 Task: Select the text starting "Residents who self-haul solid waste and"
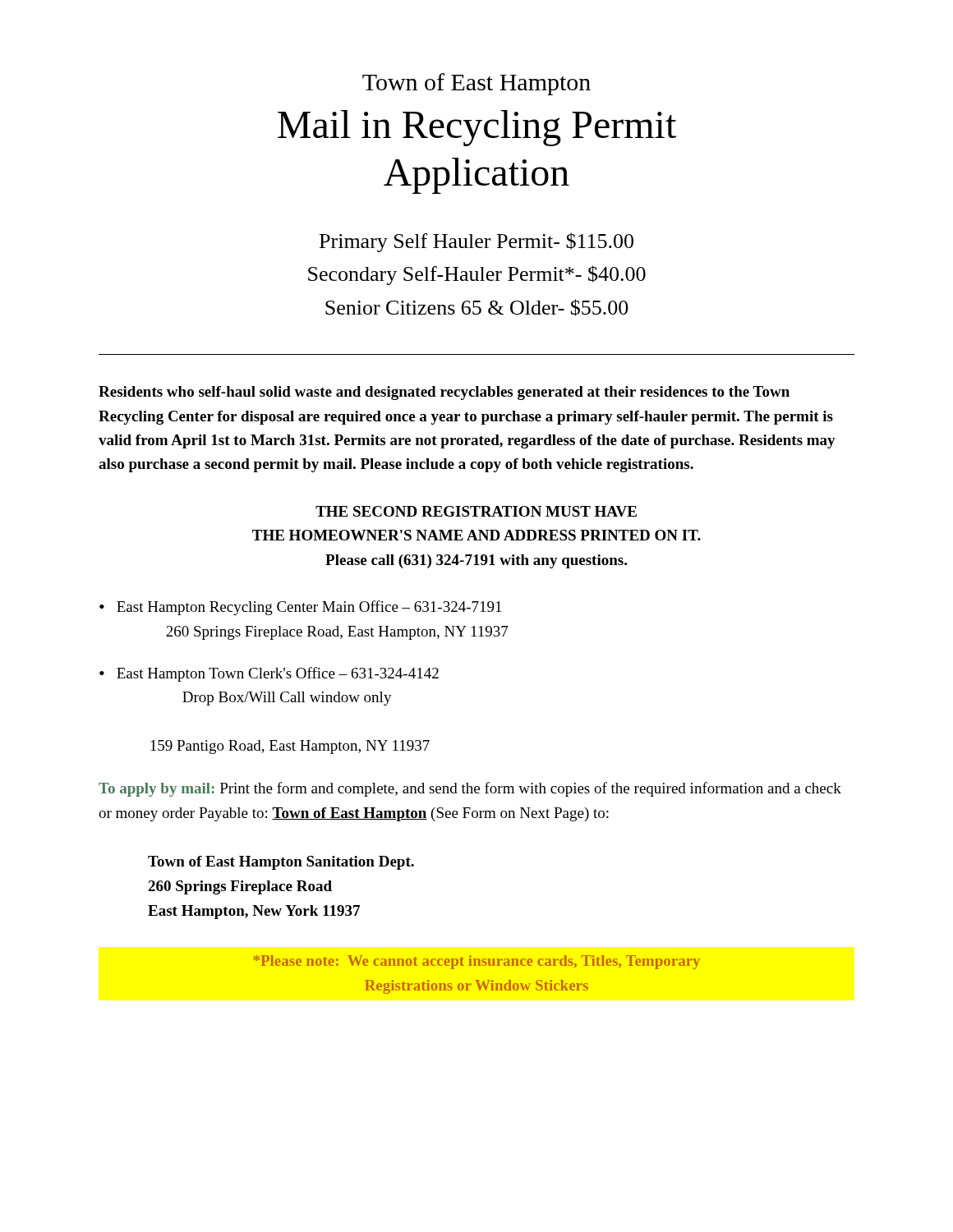click(x=467, y=428)
